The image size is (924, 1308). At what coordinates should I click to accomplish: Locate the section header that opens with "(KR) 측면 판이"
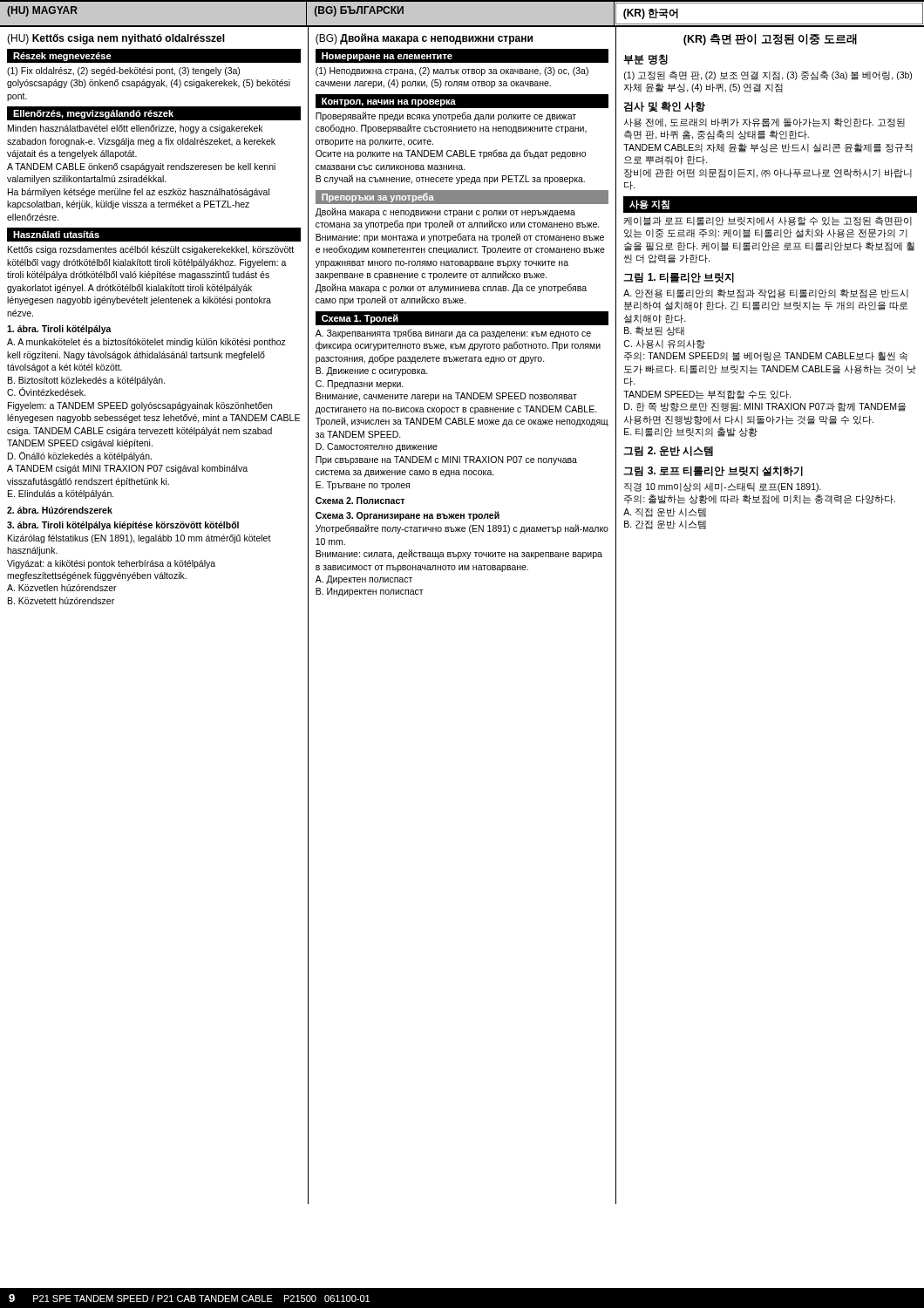[770, 39]
